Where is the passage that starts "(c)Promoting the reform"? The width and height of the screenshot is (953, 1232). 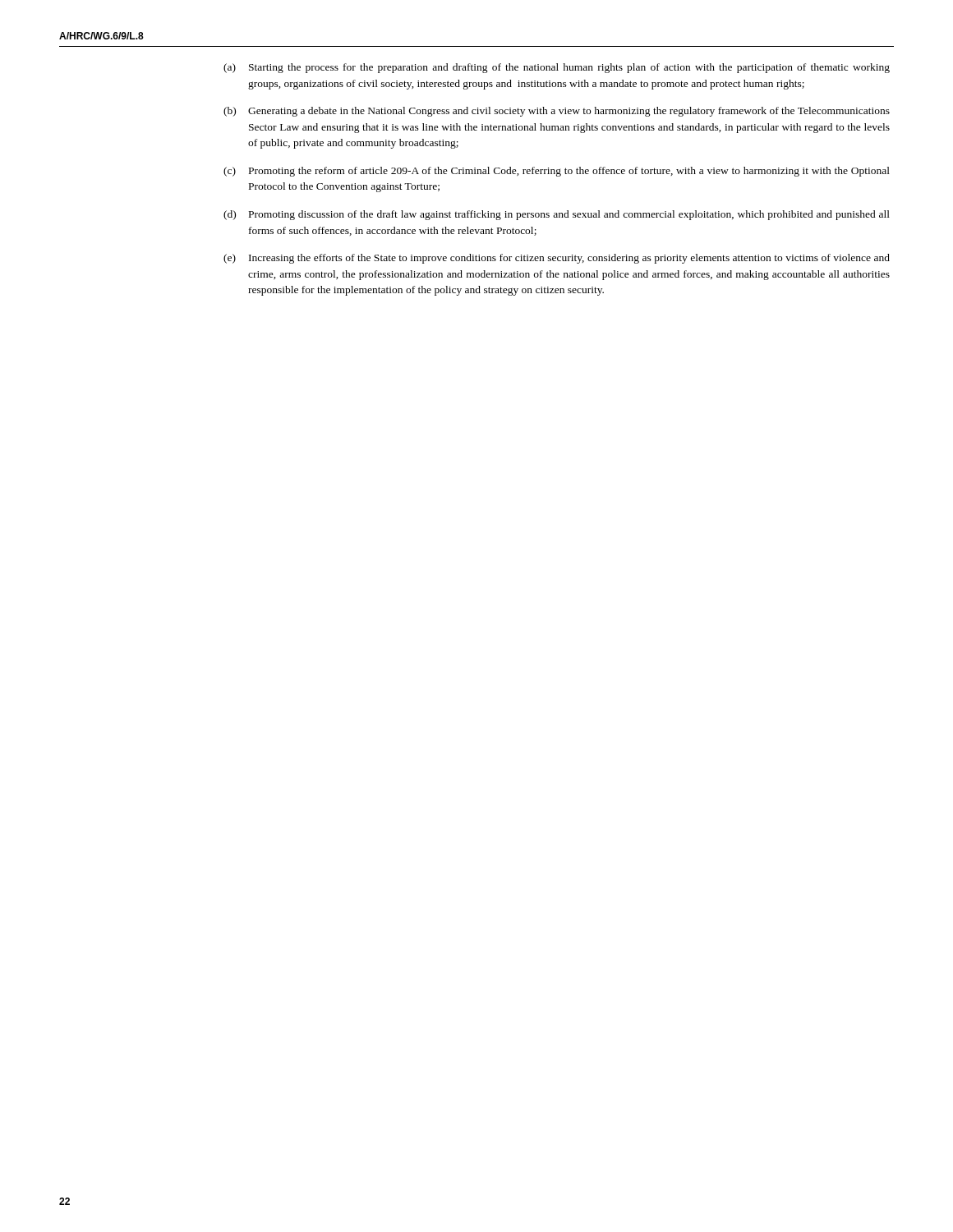point(557,179)
